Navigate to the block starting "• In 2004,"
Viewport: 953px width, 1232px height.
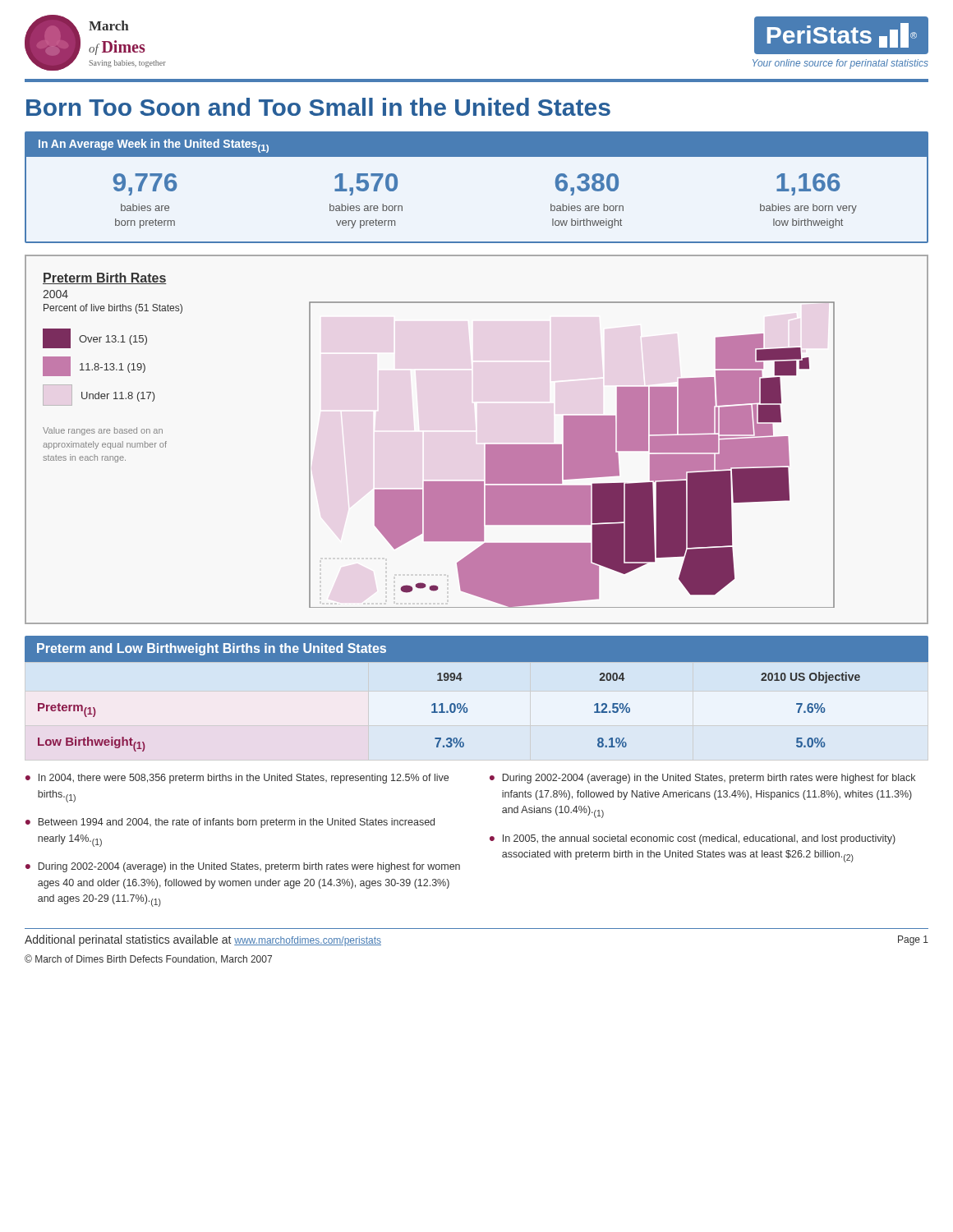pyautogui.click(x=244, y=788)
